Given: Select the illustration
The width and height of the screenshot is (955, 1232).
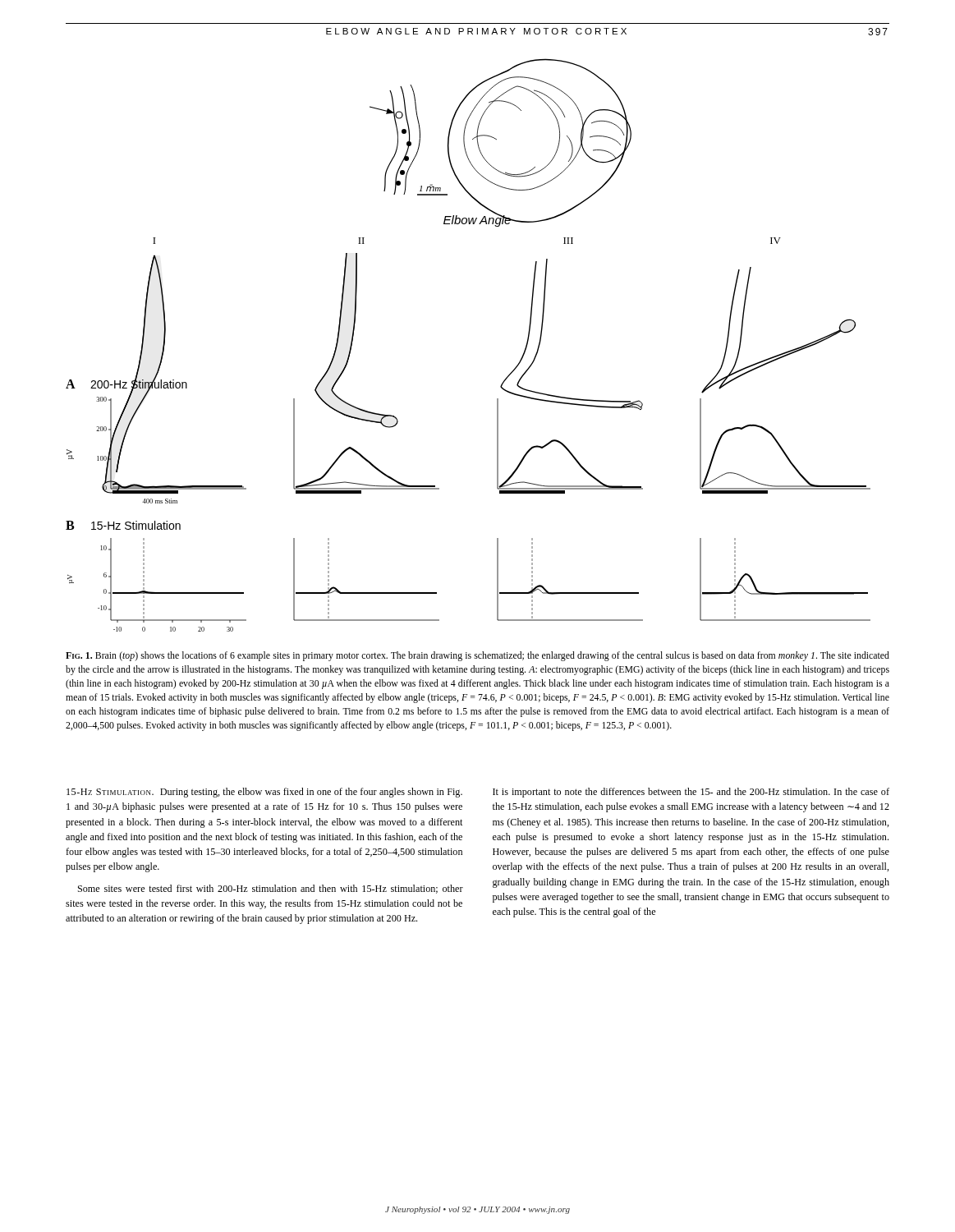Looking at the screenshot, I should [x=478, y=341].
